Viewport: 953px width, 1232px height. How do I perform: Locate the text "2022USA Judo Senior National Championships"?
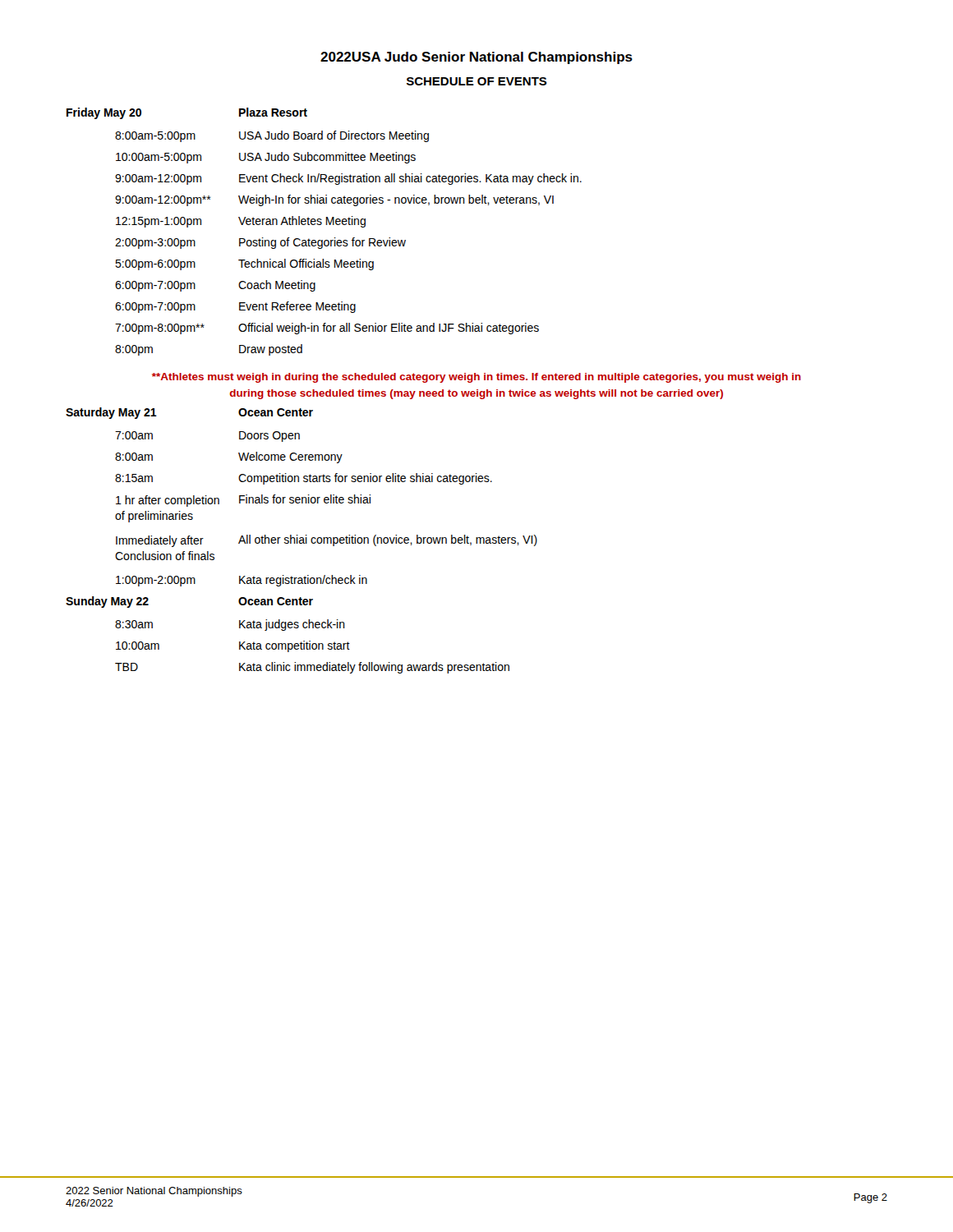(x=476, y=57)
